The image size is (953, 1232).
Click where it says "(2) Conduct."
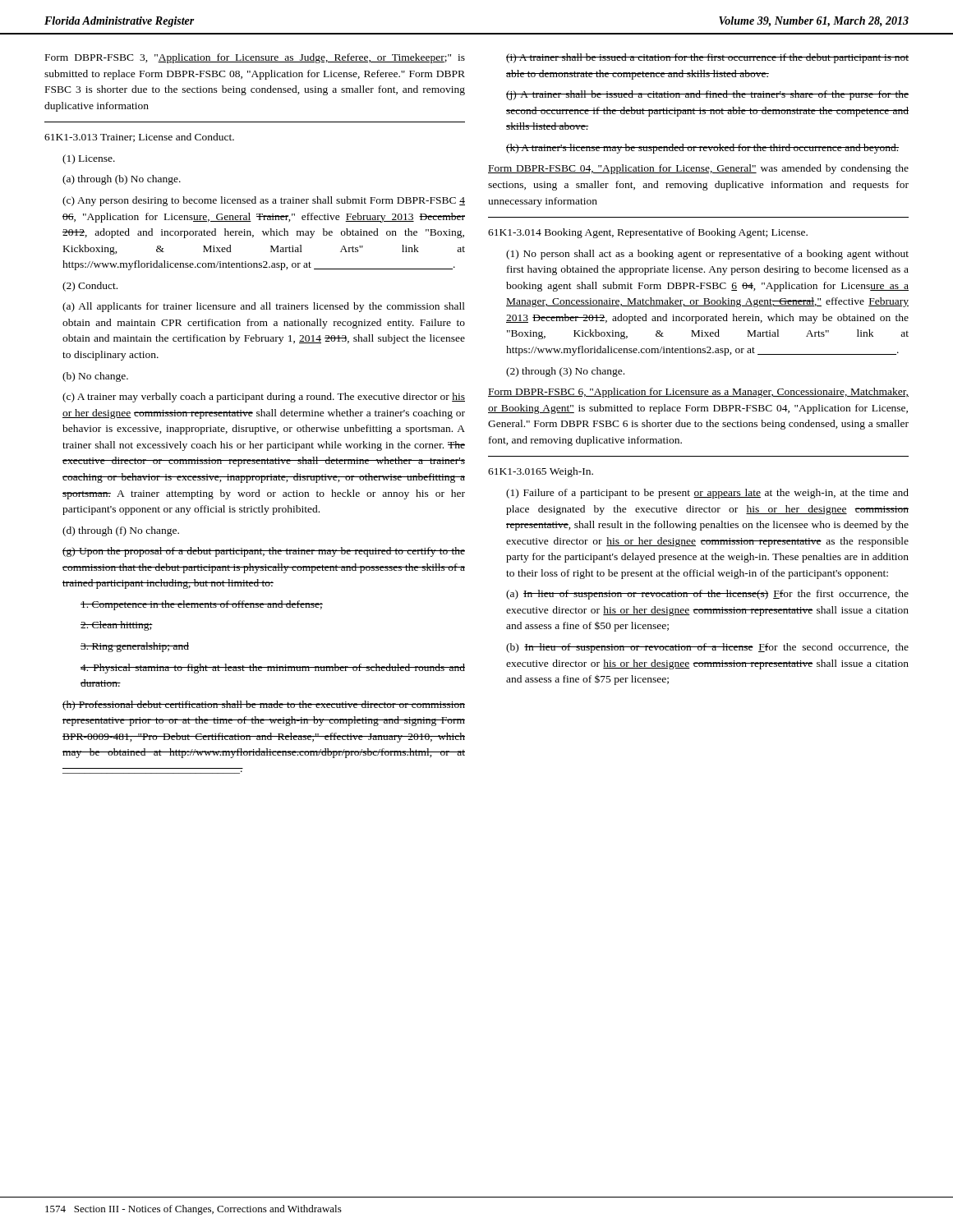[x=90, y=287]
